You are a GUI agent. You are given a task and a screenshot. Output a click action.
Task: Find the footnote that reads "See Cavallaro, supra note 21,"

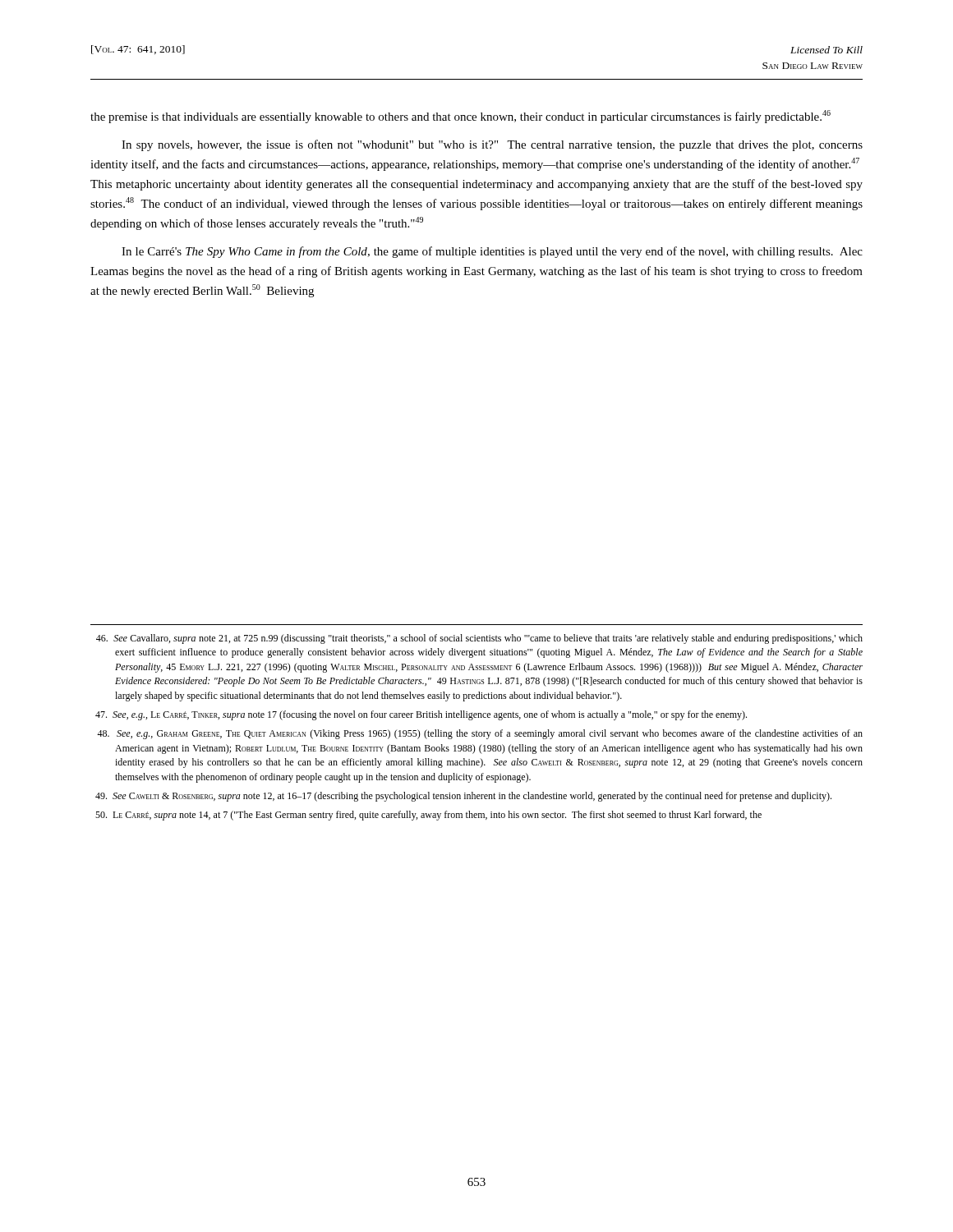coord(476,667)
